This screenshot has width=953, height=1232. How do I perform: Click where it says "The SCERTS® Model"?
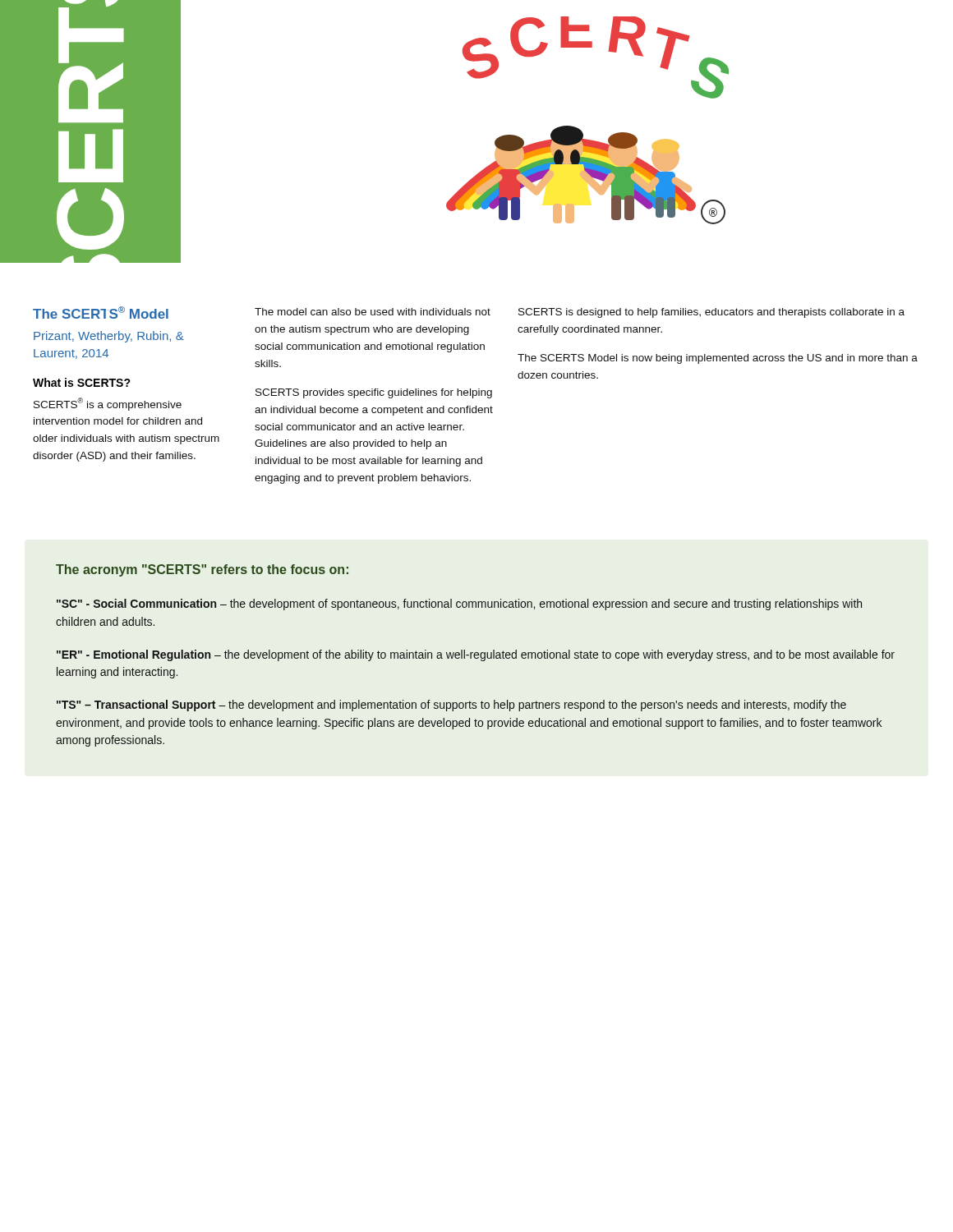click(101, 313)
